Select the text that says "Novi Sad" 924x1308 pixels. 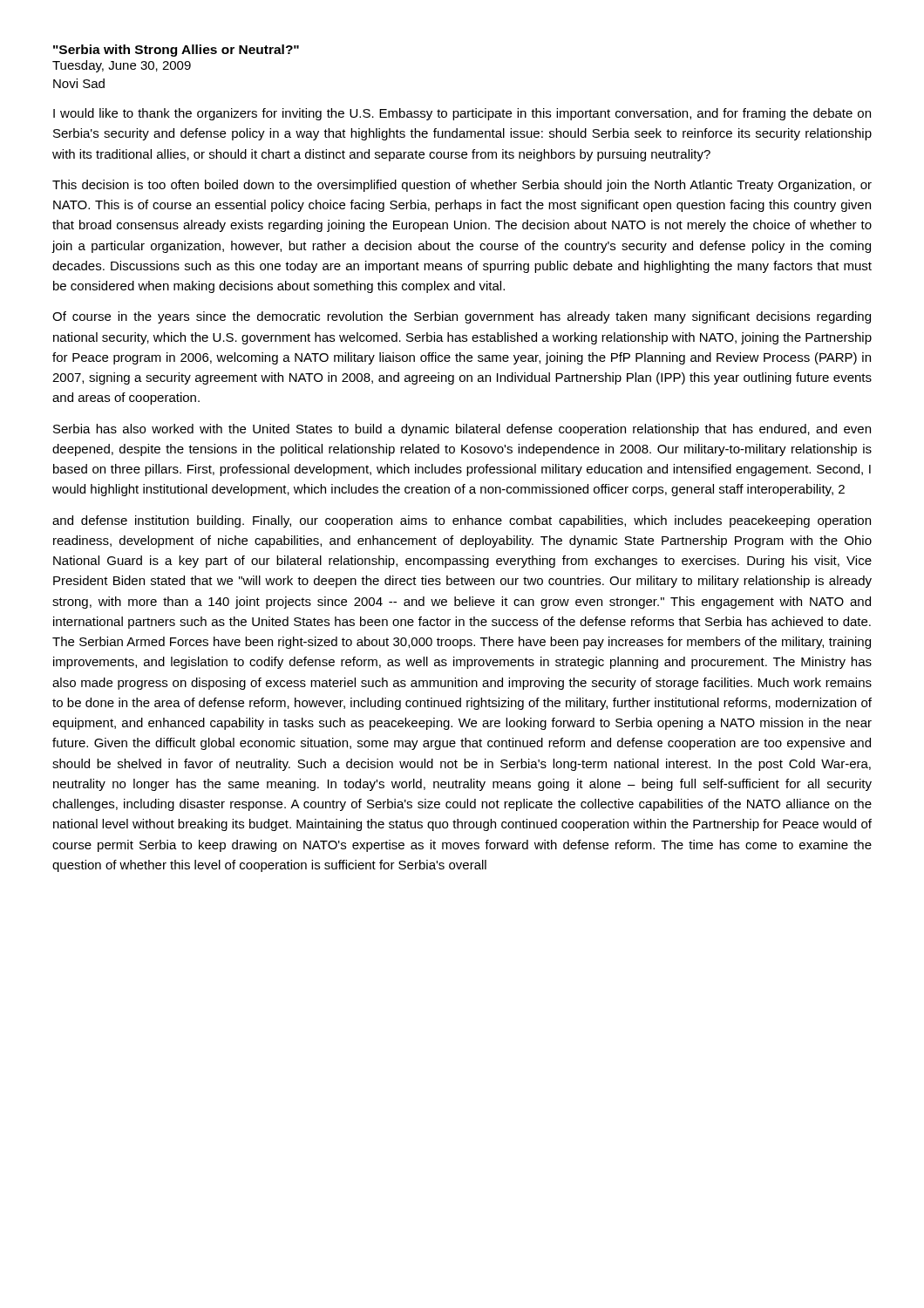[x=79, y=83]
